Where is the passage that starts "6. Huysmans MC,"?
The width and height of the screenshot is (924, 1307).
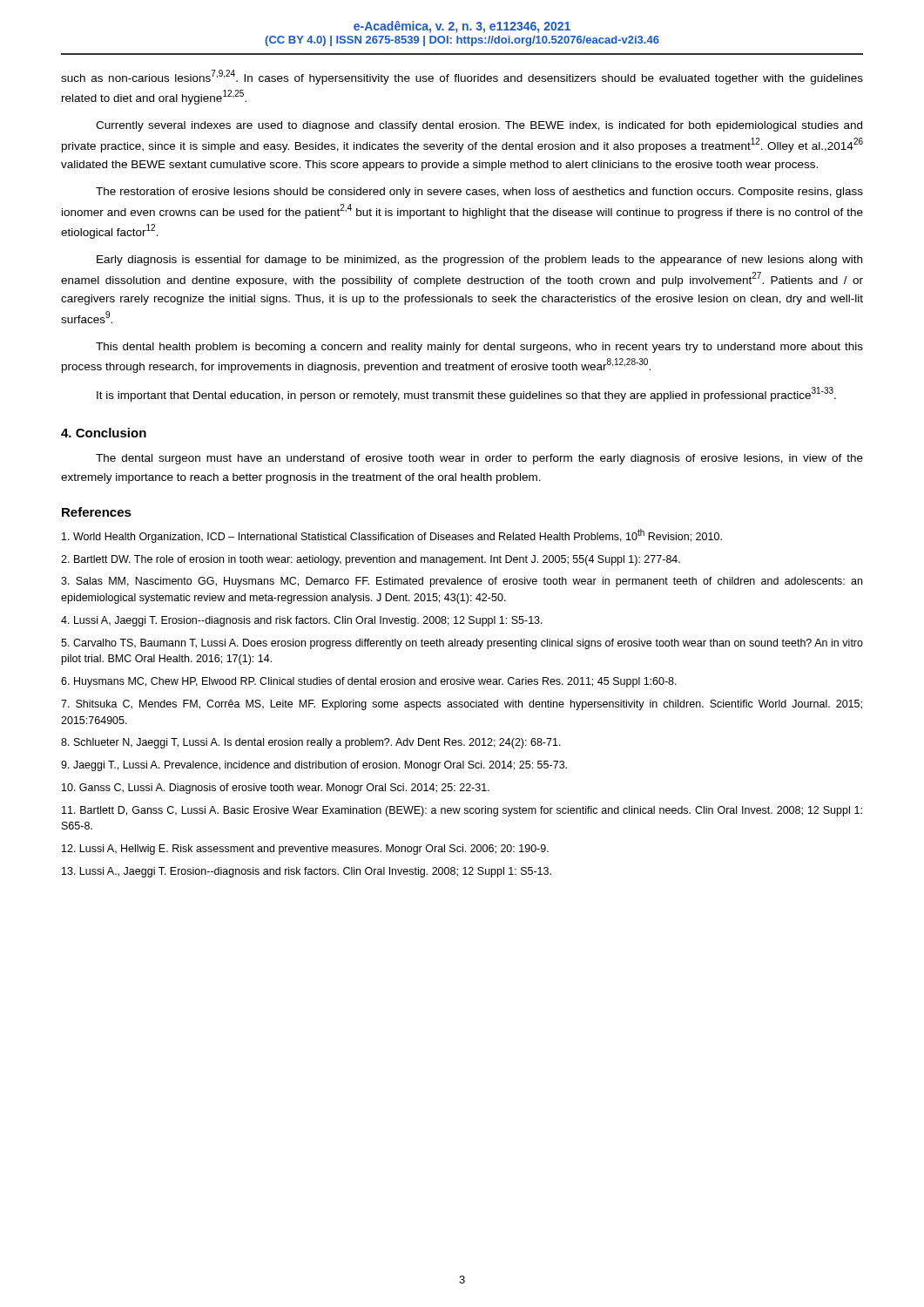pyautogui.click(x=369, y=681)
